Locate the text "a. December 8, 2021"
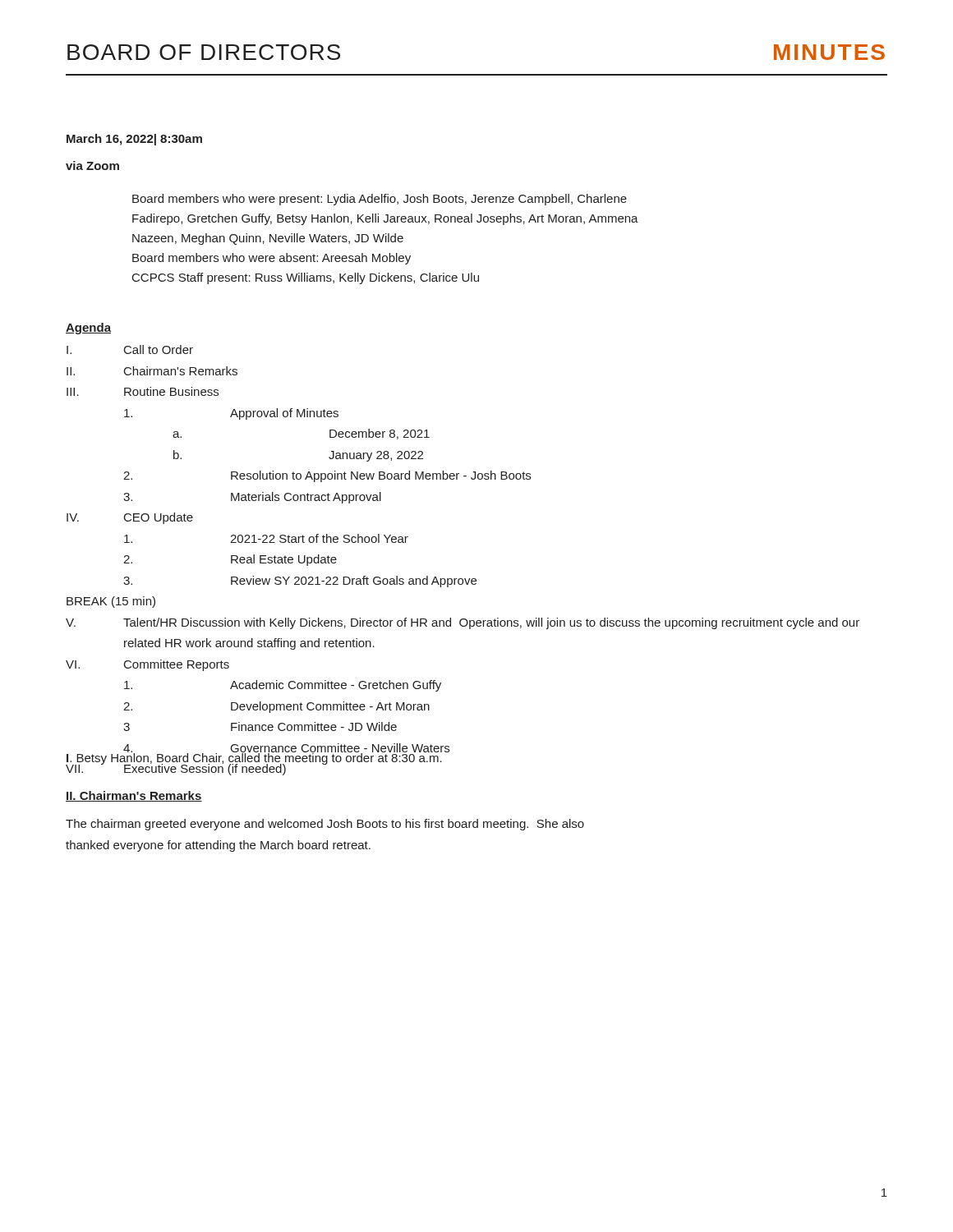Screen dimensions: 1232x953 point(177,434)
